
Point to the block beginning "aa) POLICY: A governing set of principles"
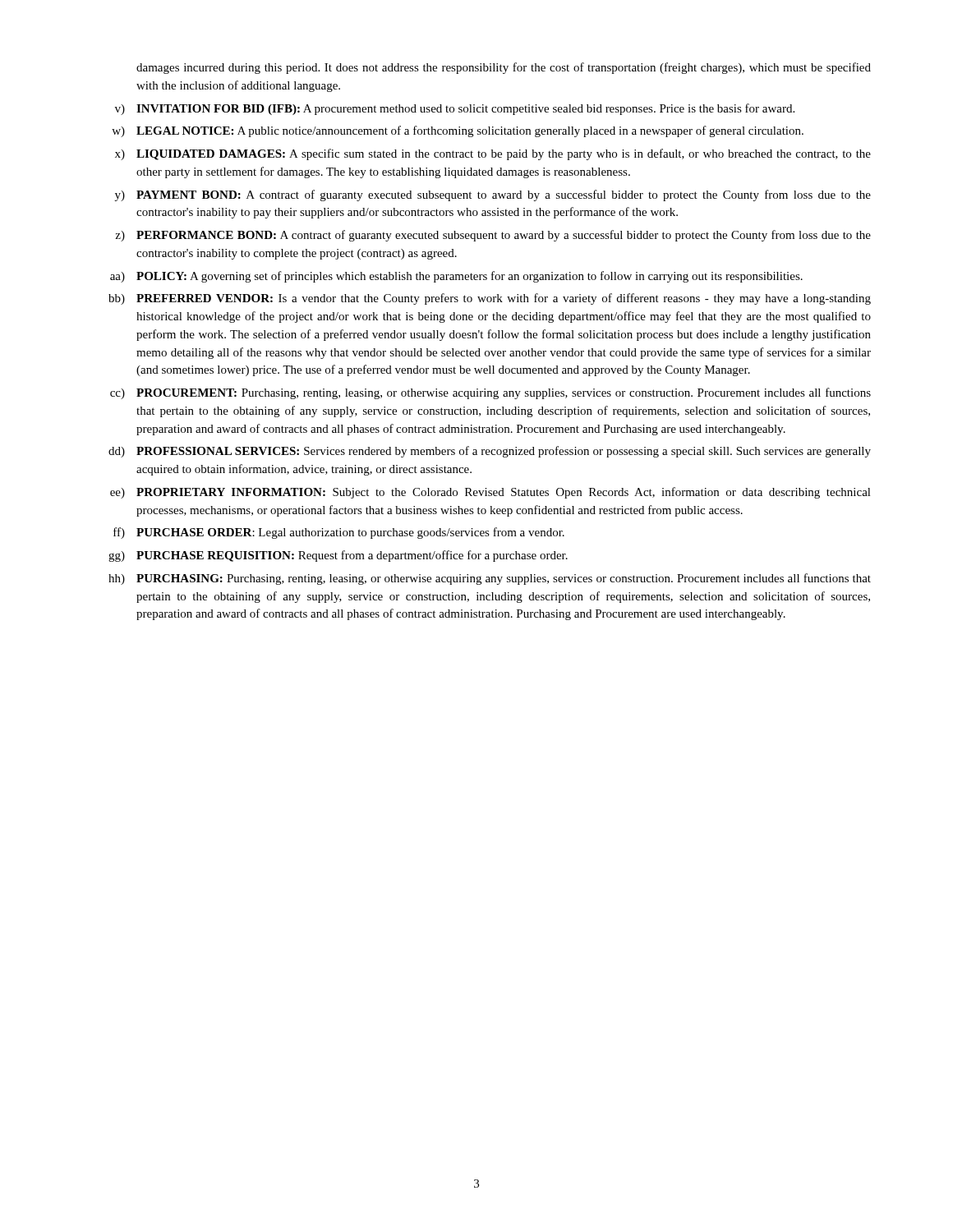point(476,276)
